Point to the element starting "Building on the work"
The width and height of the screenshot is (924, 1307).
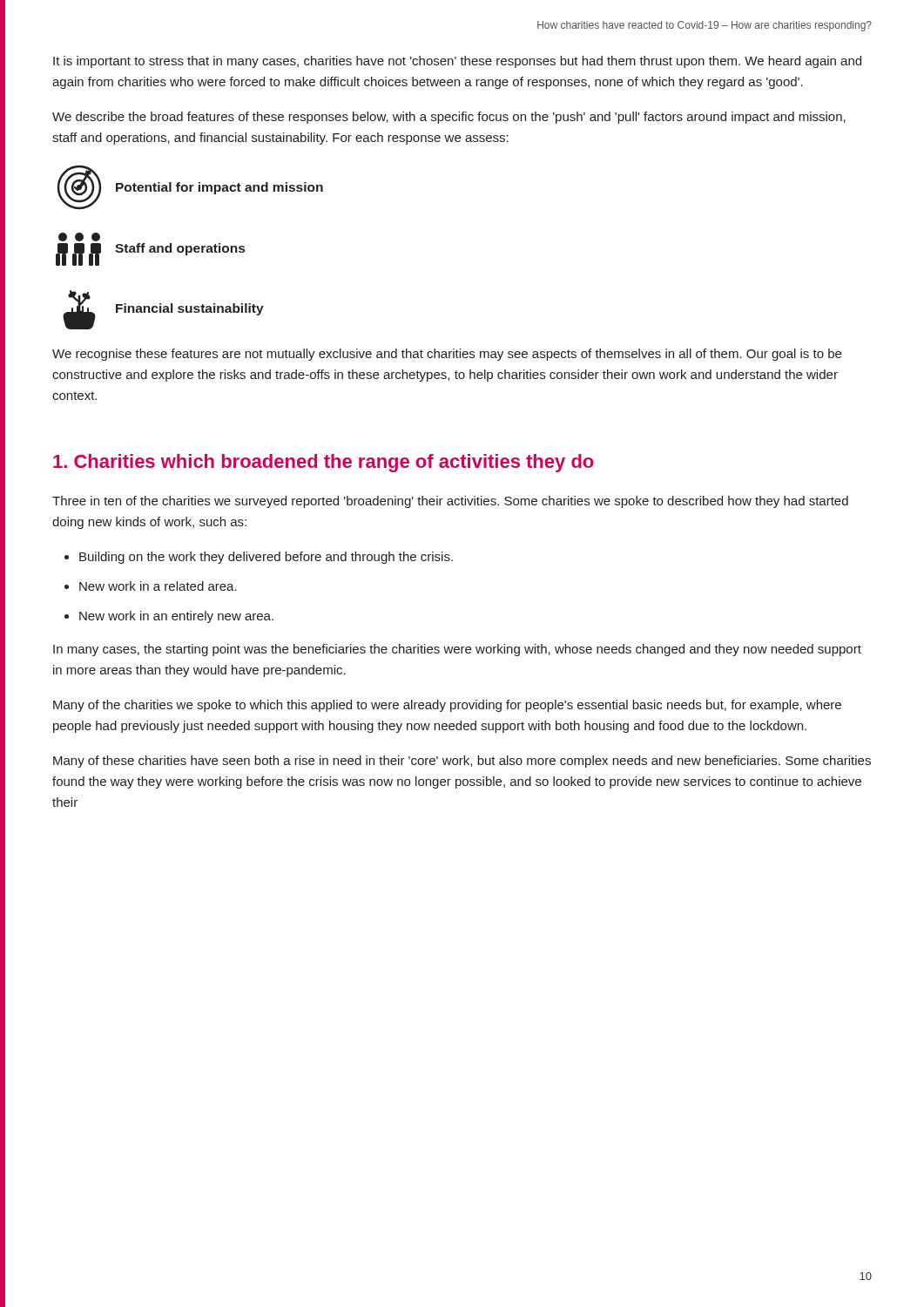pos(266,556)
